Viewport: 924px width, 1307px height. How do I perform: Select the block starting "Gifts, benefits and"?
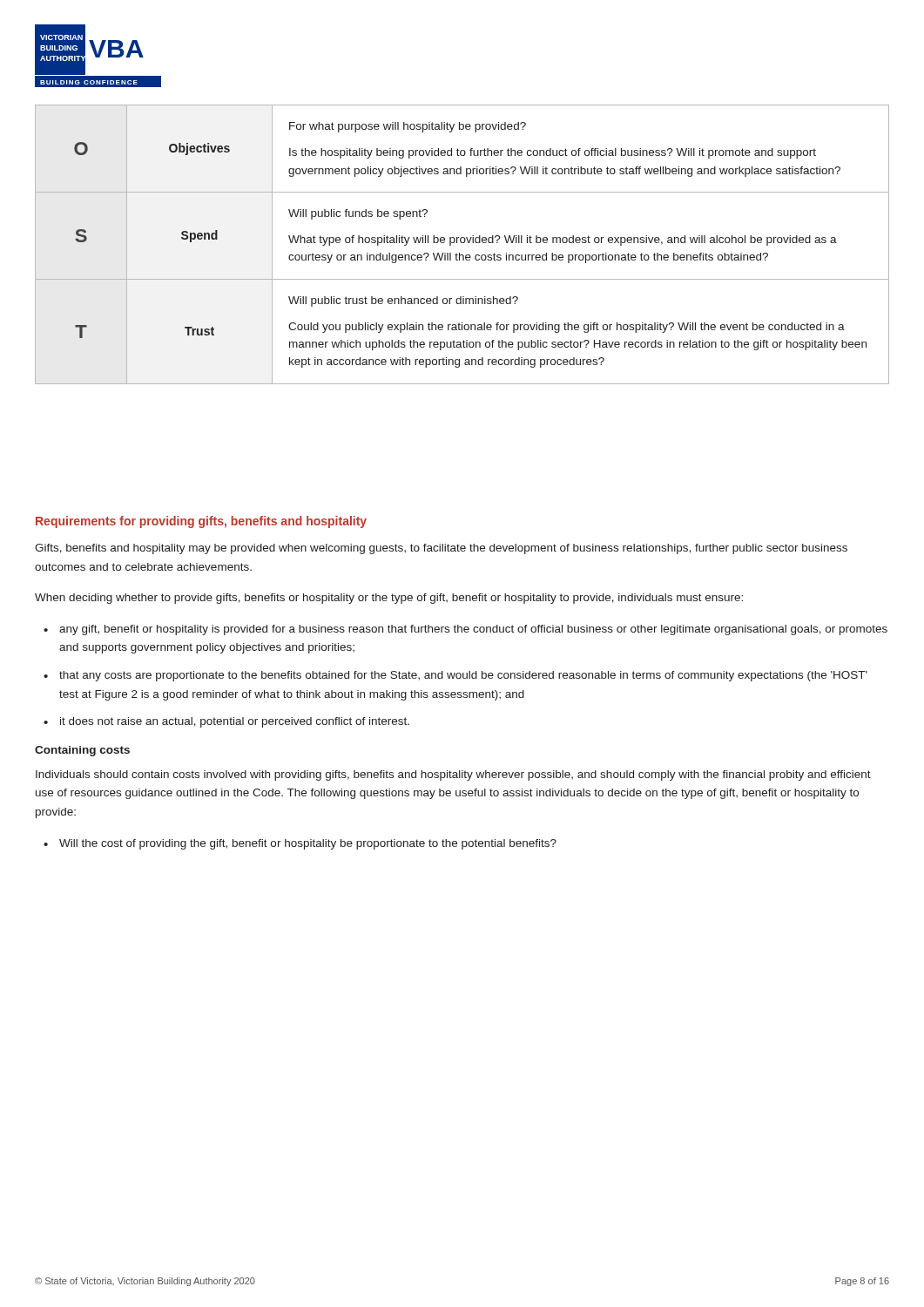[x=462, y=557]
